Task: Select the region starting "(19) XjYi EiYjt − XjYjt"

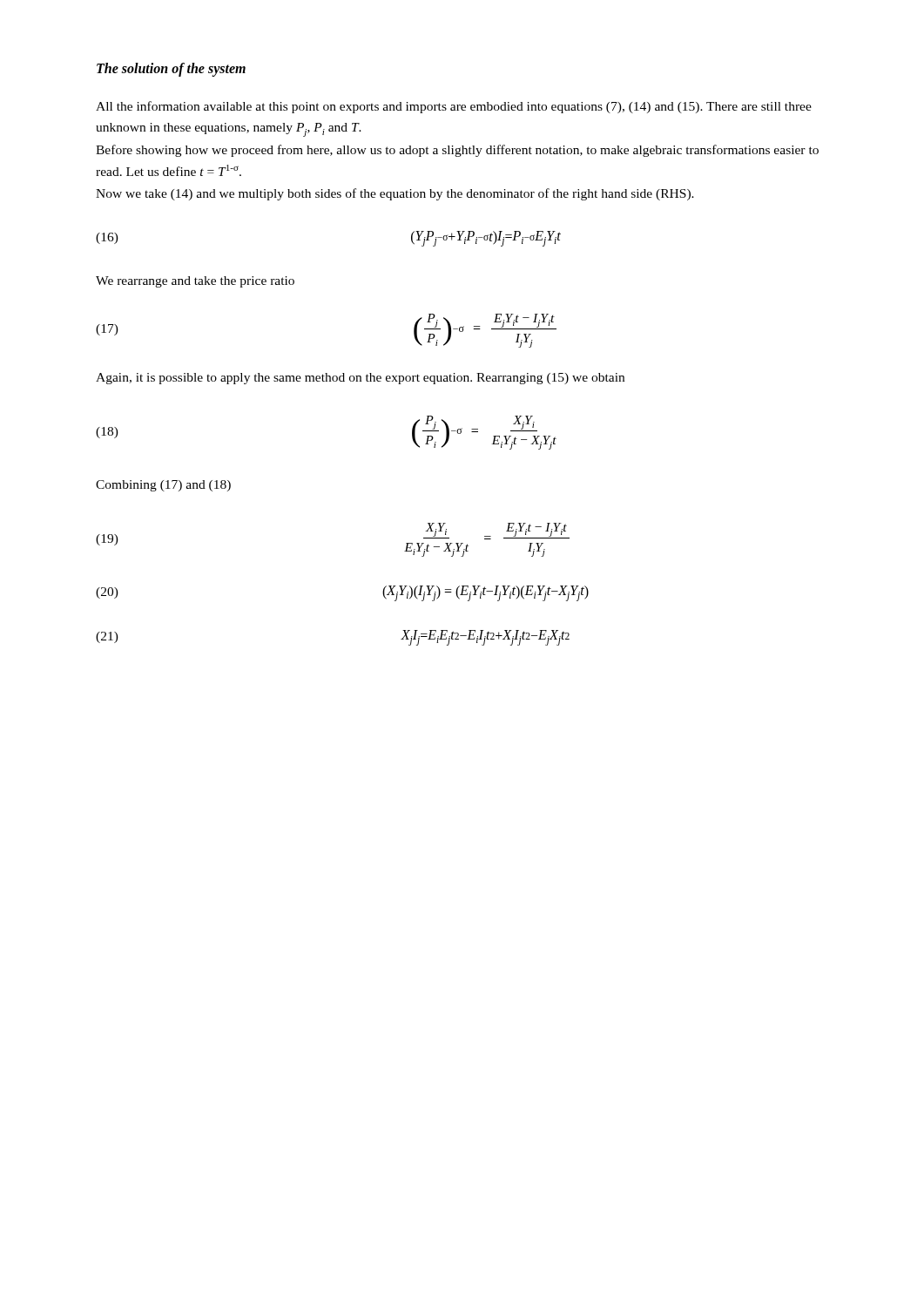Action: tap(462, 538)
